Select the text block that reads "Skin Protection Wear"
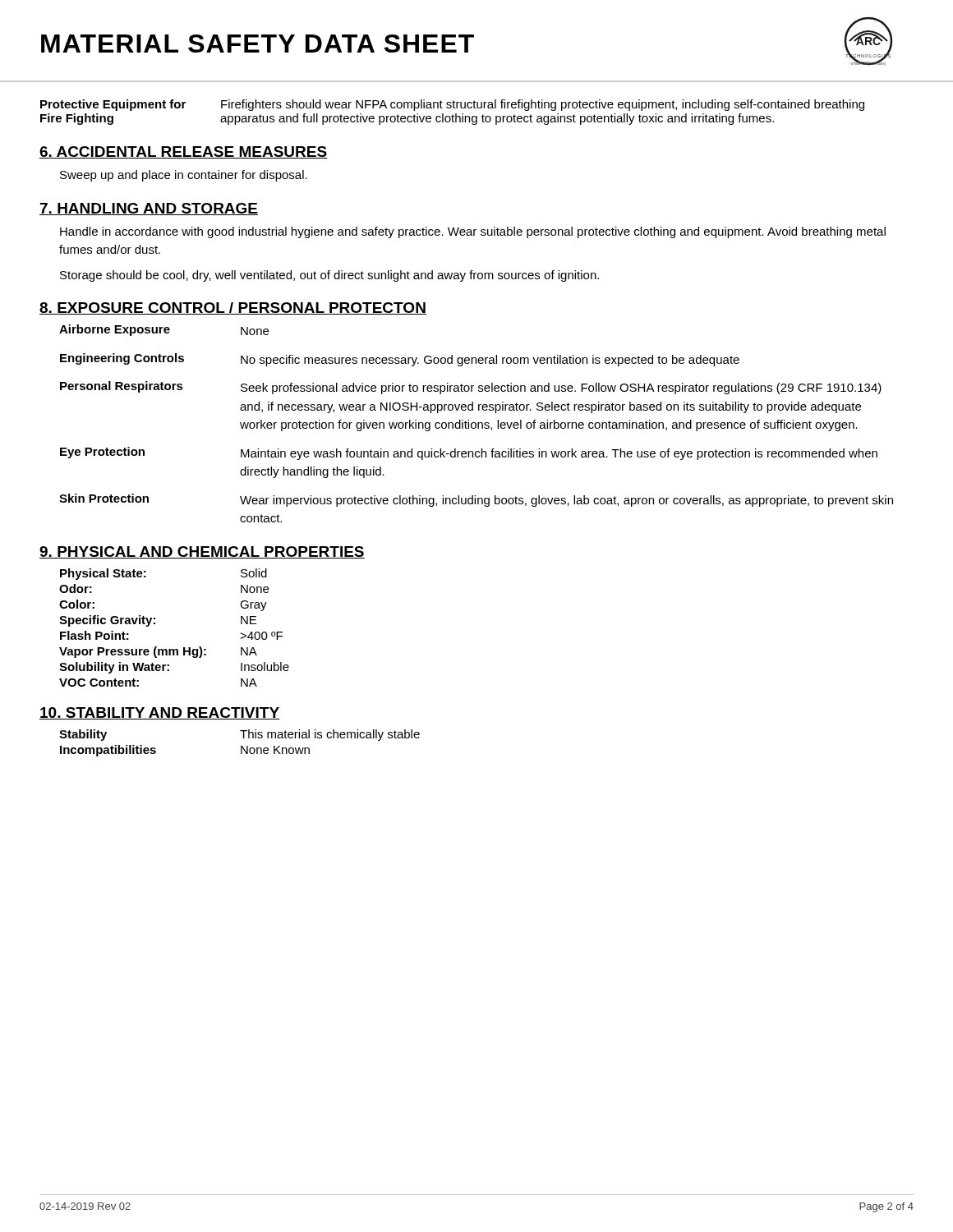The image size is (953, 1232). pos(476,509)
